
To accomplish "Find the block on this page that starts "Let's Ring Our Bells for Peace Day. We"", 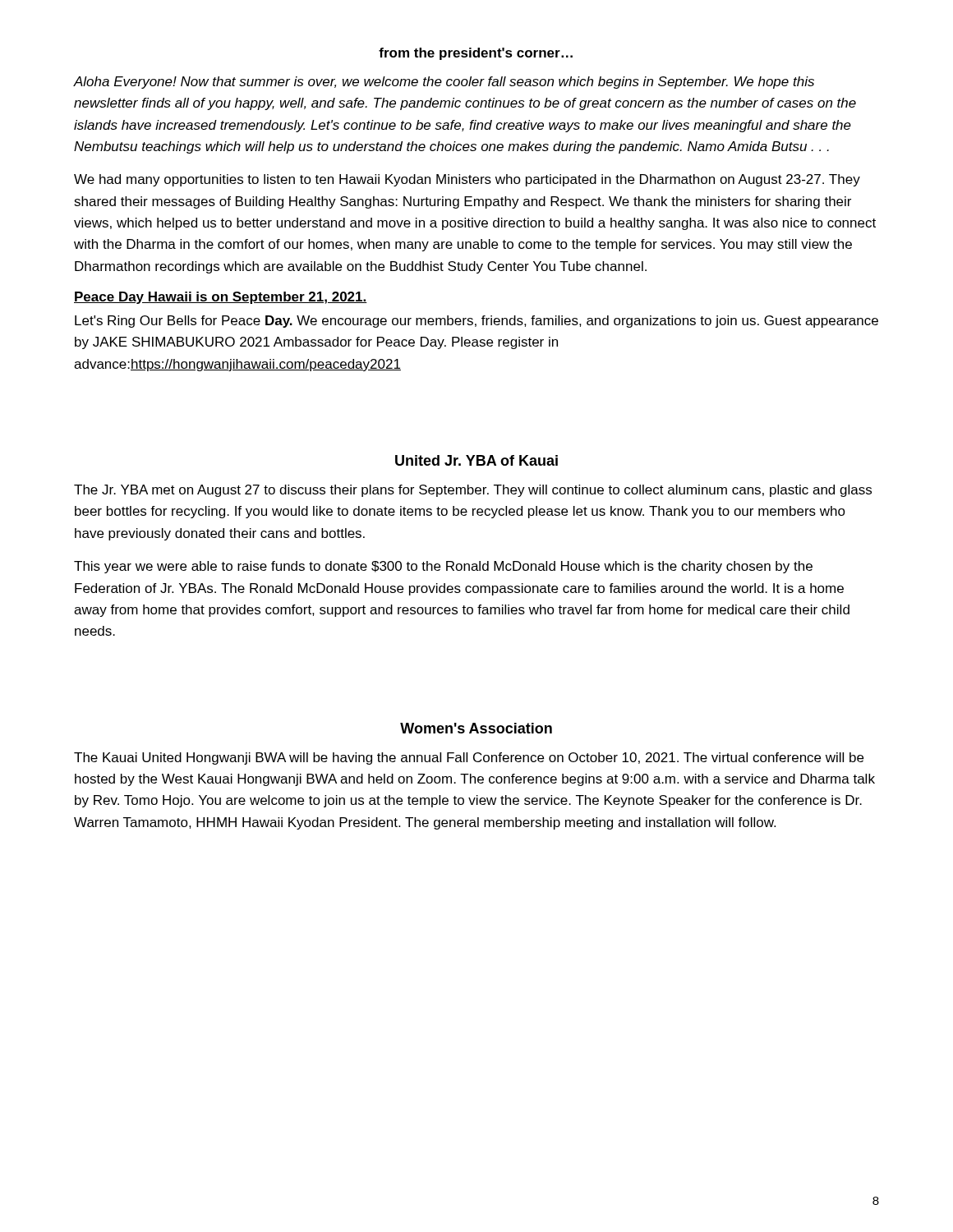I will pos(476,342).
